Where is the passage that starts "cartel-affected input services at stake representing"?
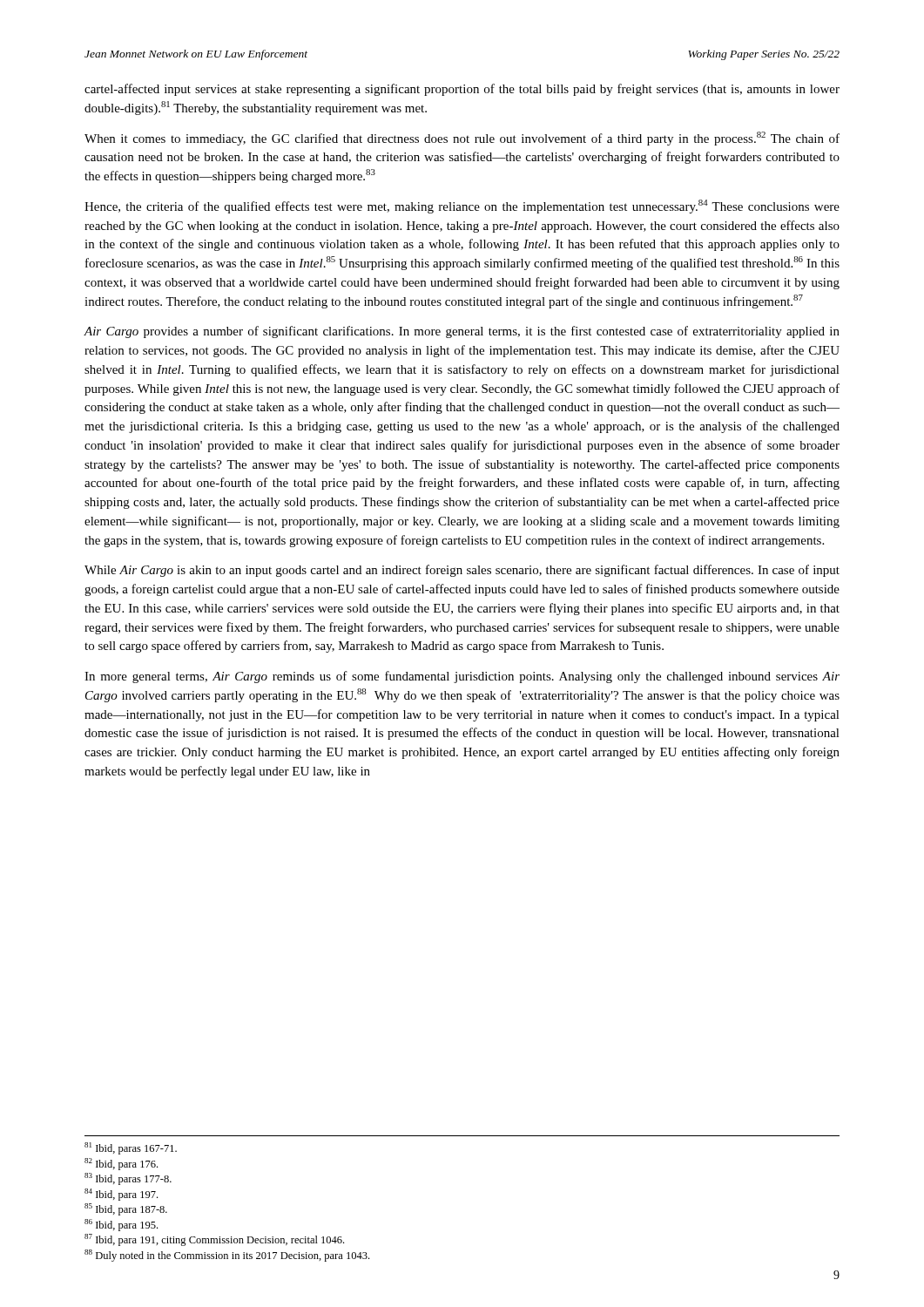The image size is (924, 1307). 462,99
